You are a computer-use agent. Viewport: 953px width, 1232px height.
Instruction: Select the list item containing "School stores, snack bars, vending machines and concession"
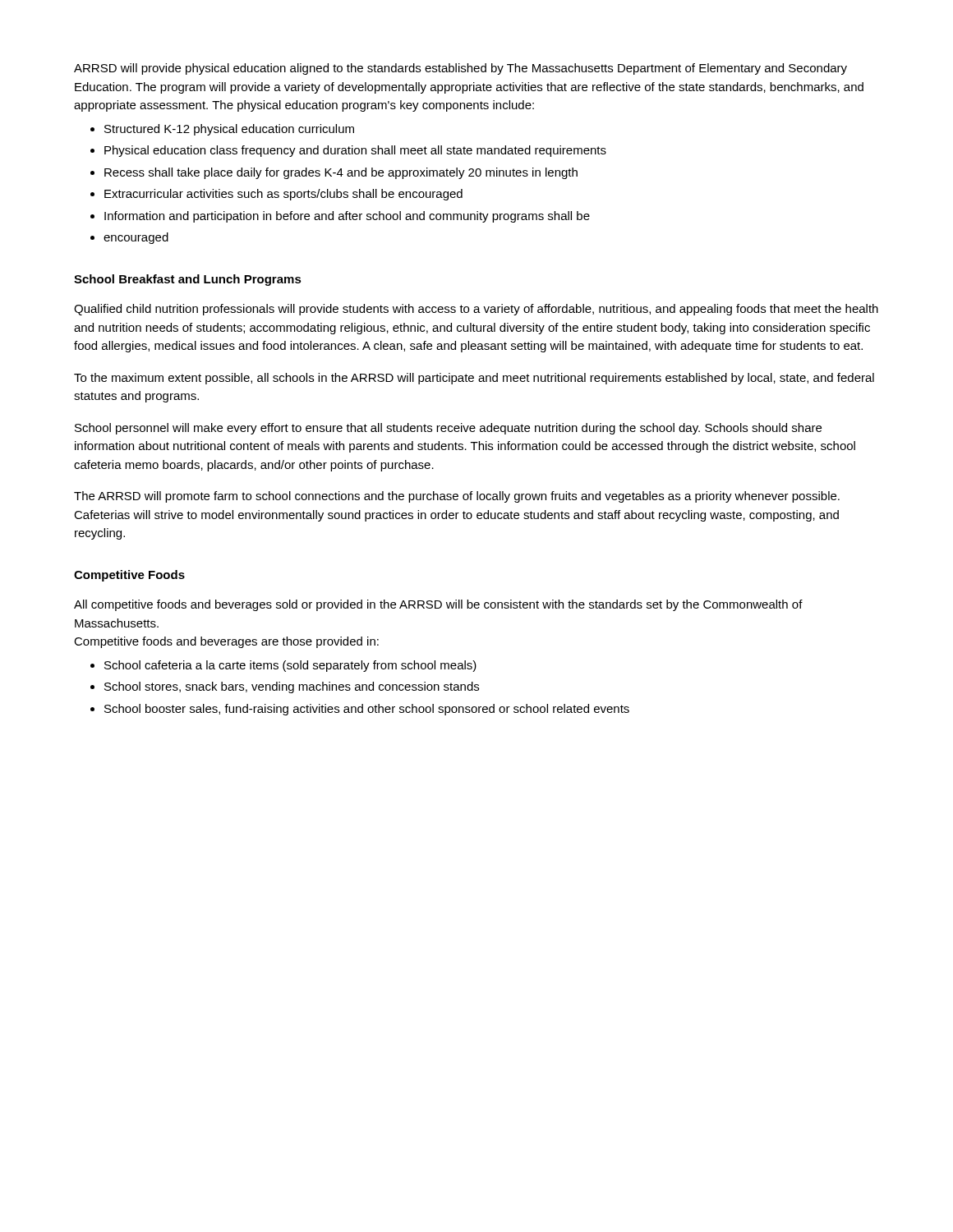(x=292, y=686)
